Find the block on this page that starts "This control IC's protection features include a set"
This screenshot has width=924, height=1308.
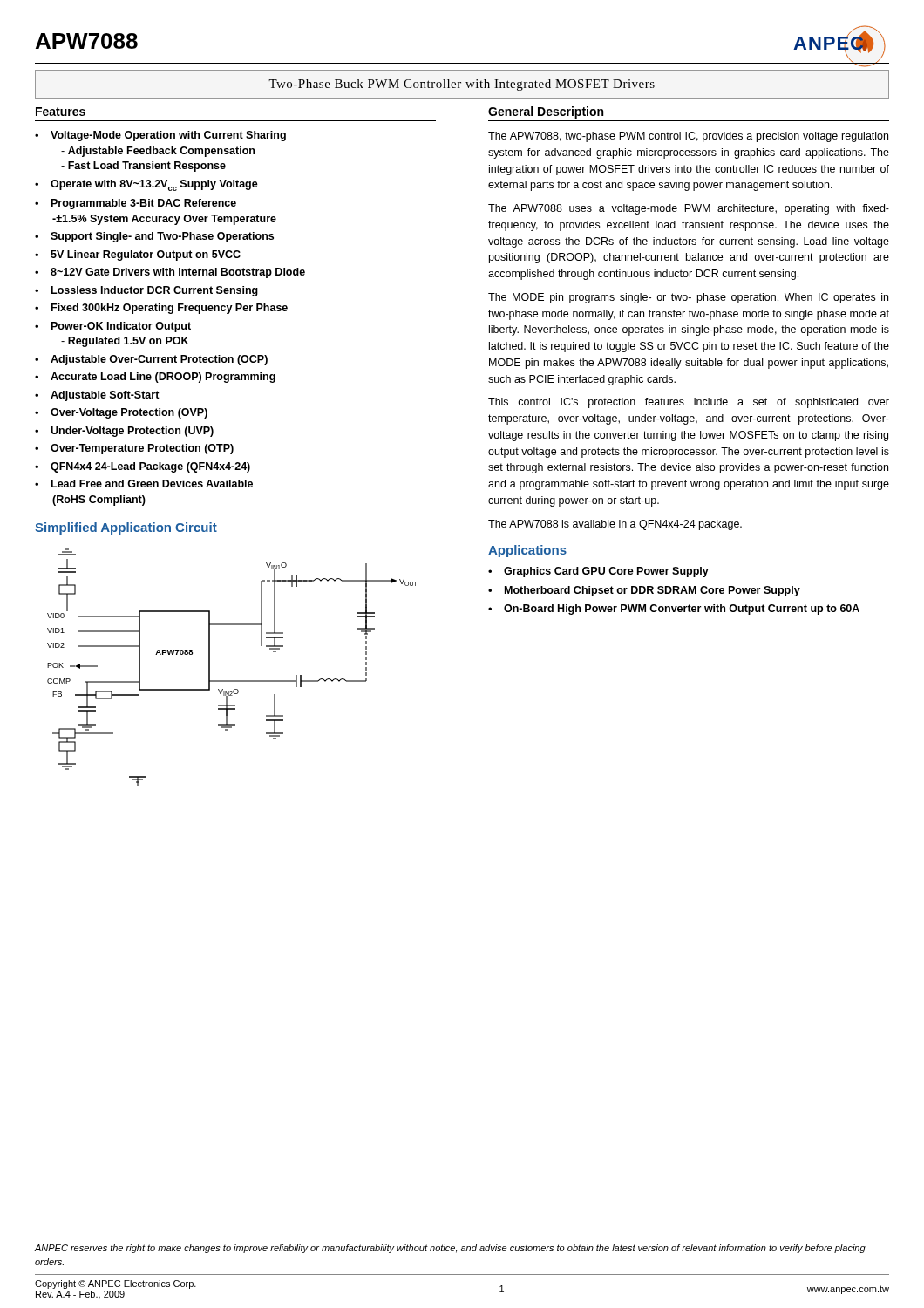[x=689, y=451]
